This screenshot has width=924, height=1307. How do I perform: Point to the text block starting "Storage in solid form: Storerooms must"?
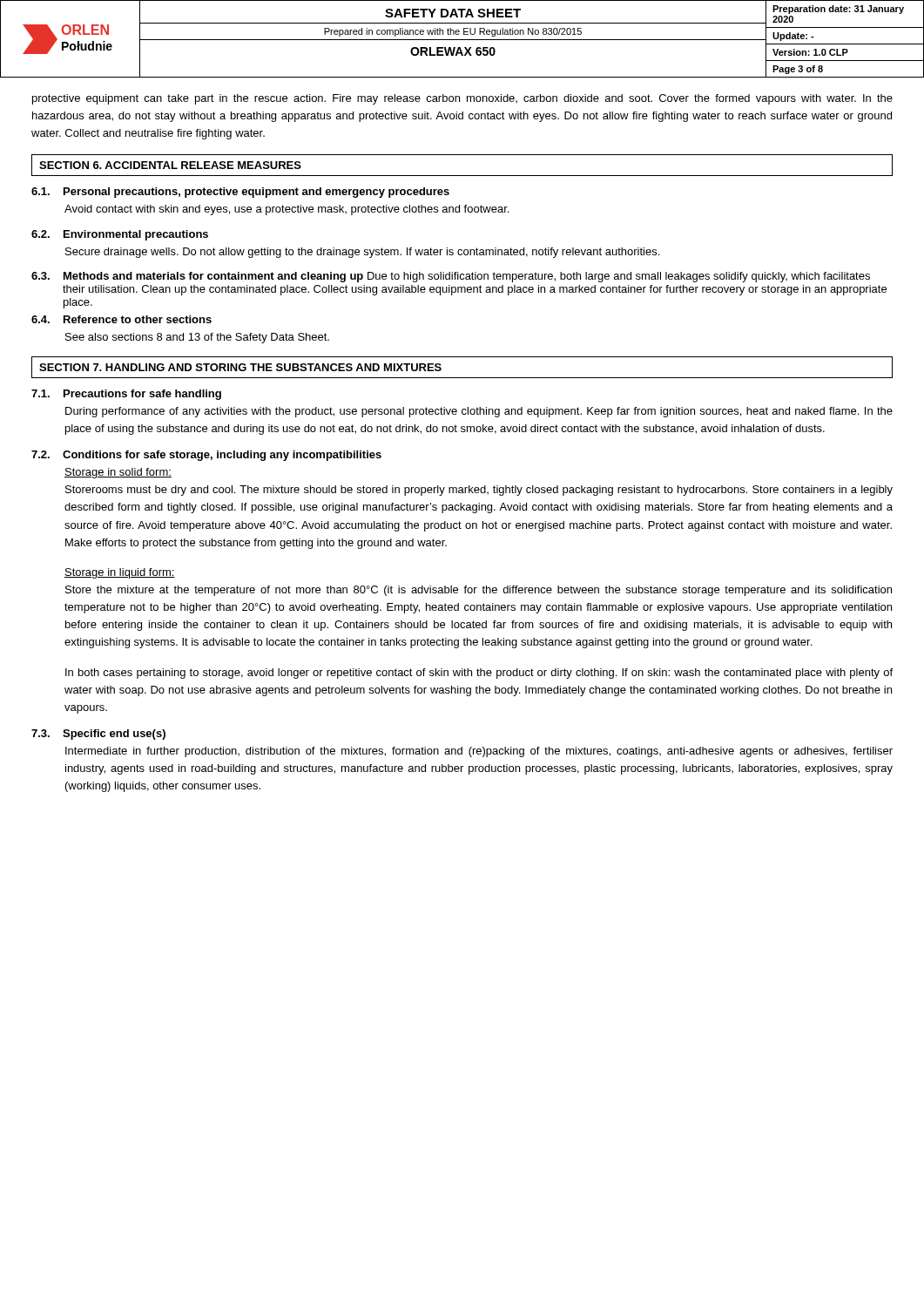click(x=479, y=507)
